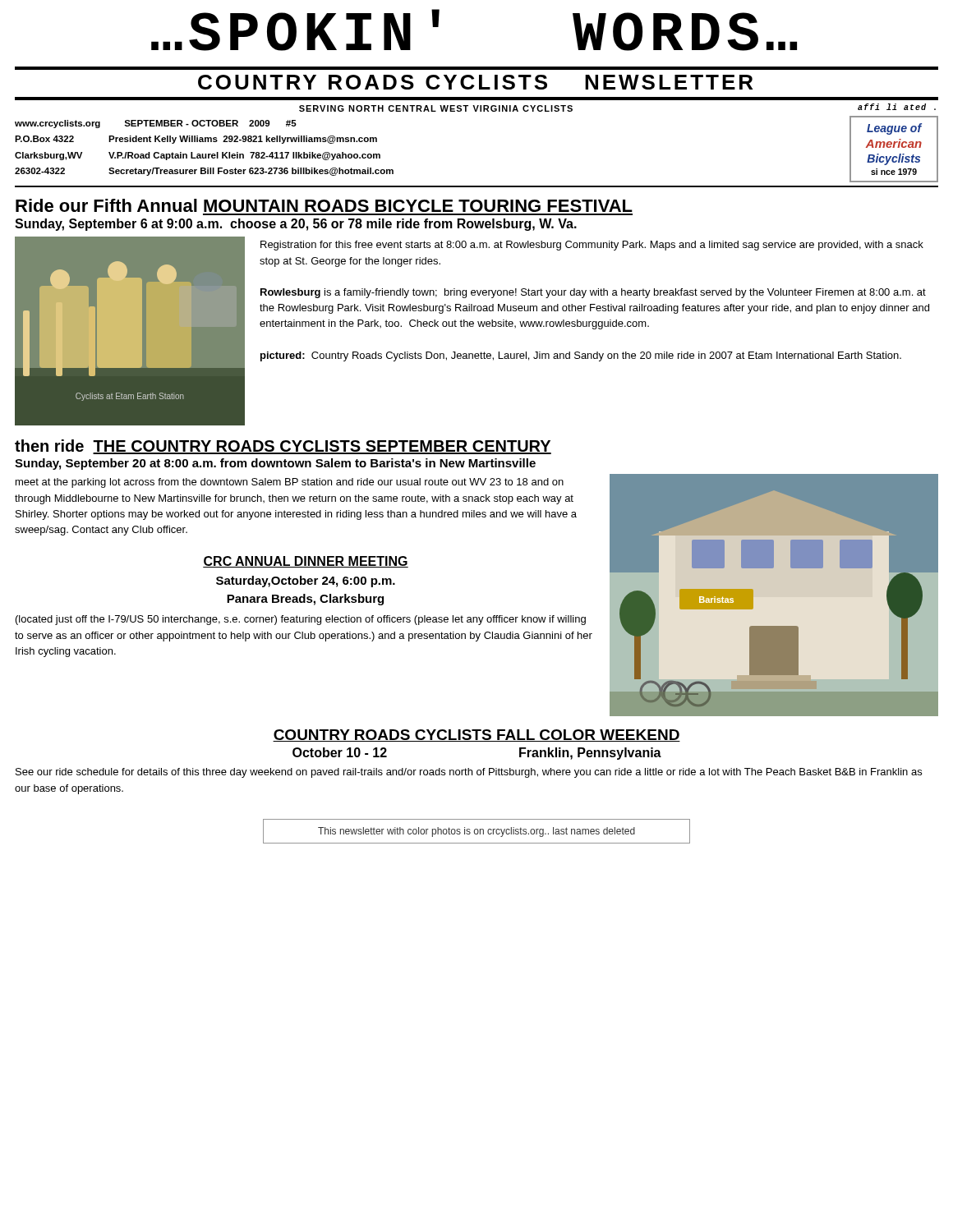Find the section header on this page that starts "COUNTRY ROADS CYCLISTS FALL"
This screenshot has width=953, height=1232.
click(476, 735)
